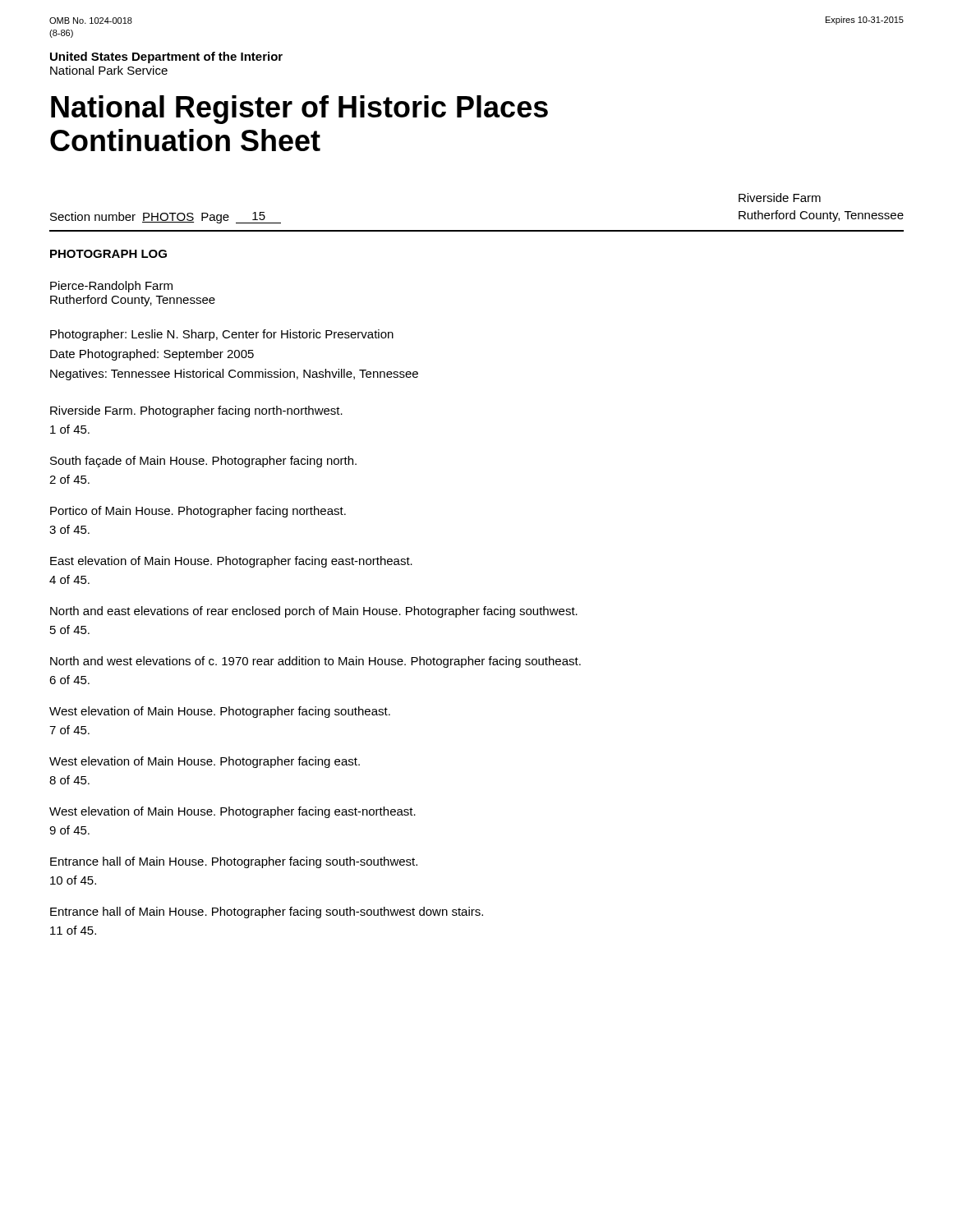
Task: Locate the list item that says "East elevation of Main House."
Action: tap(231, 562)
